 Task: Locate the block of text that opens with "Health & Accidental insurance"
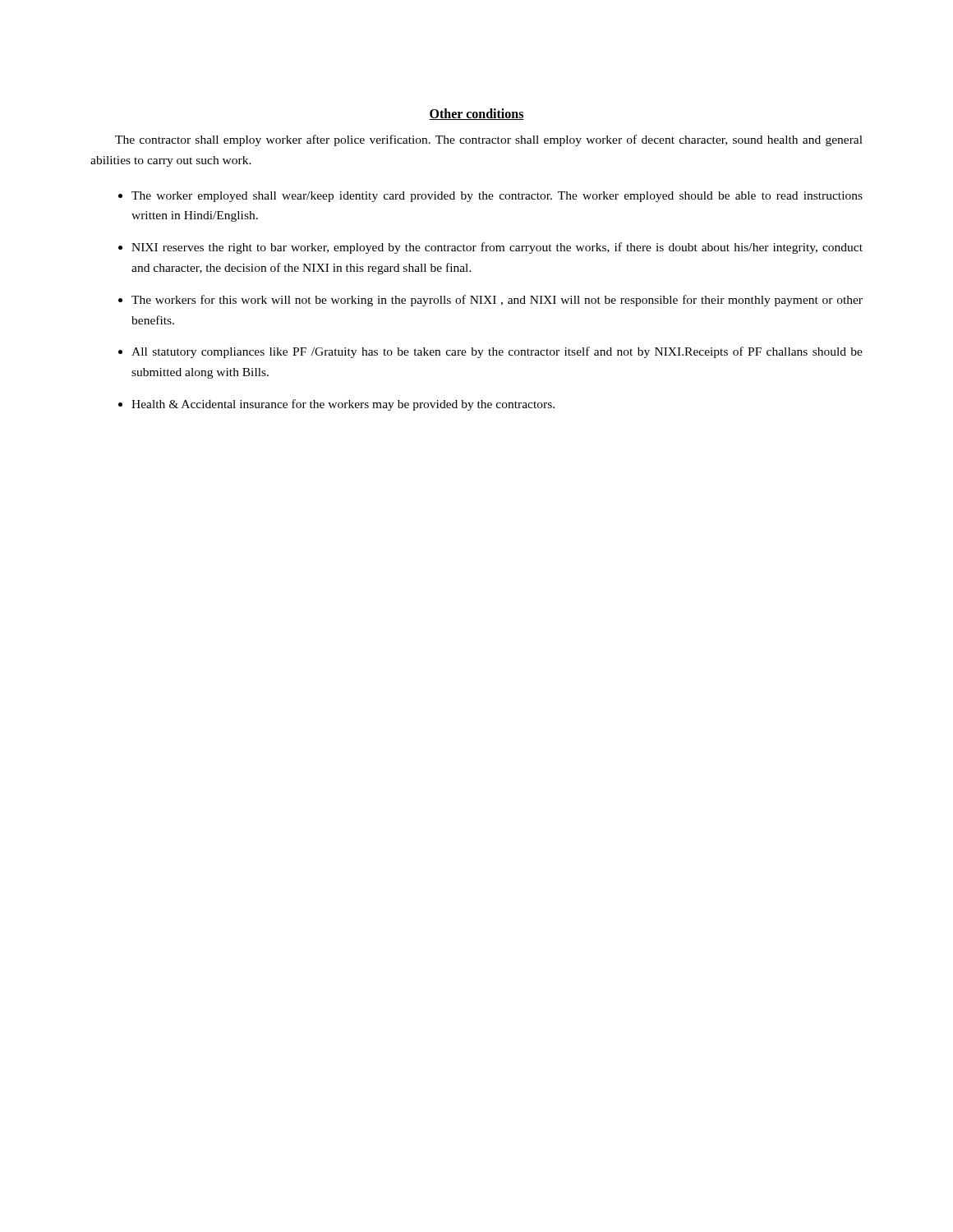343,404
